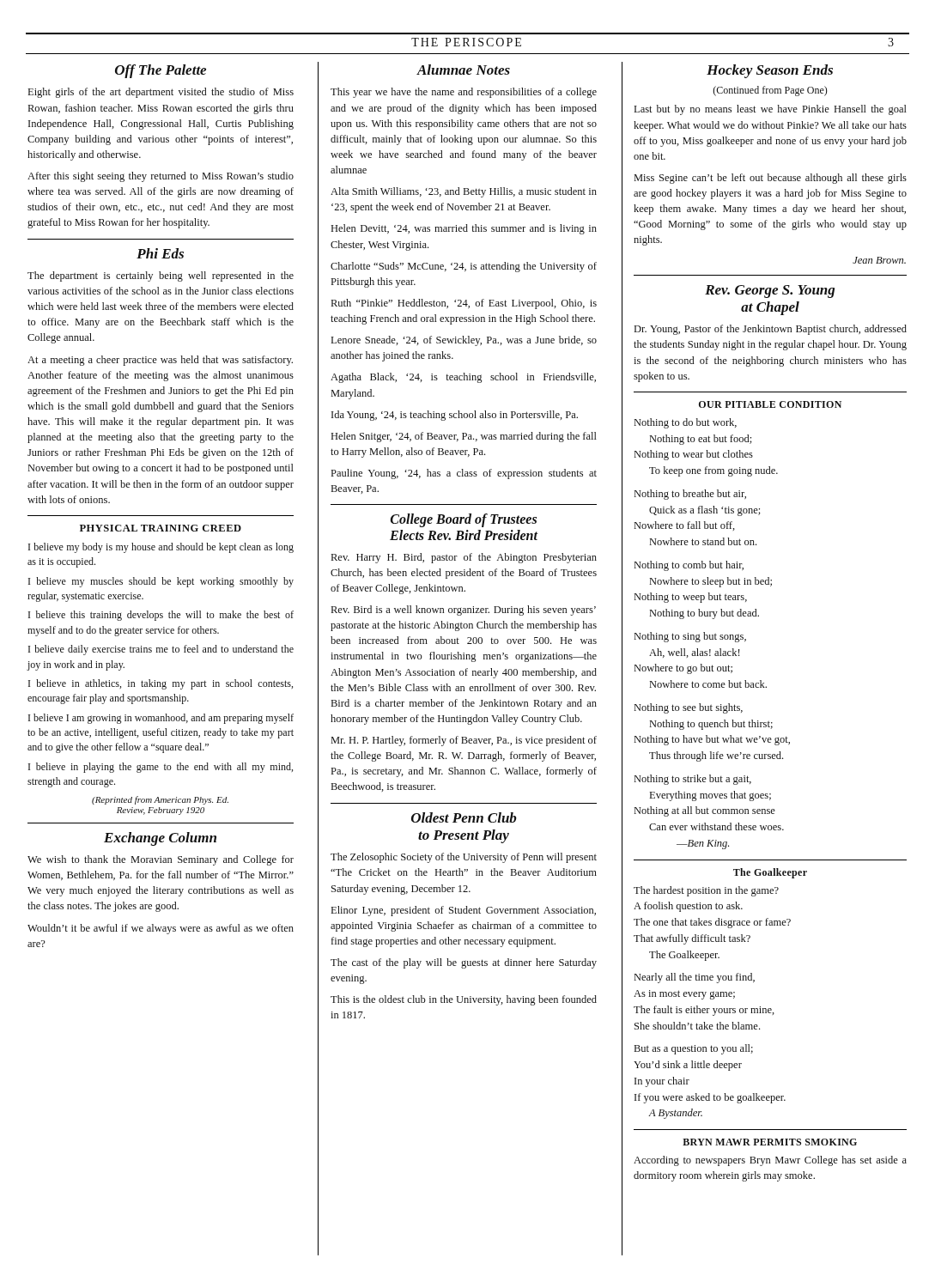The height and width of the screenshot is (1288, 935).
Task: Locate the list item with the text "I believe my body is my house"
Action: pos(161,555)
